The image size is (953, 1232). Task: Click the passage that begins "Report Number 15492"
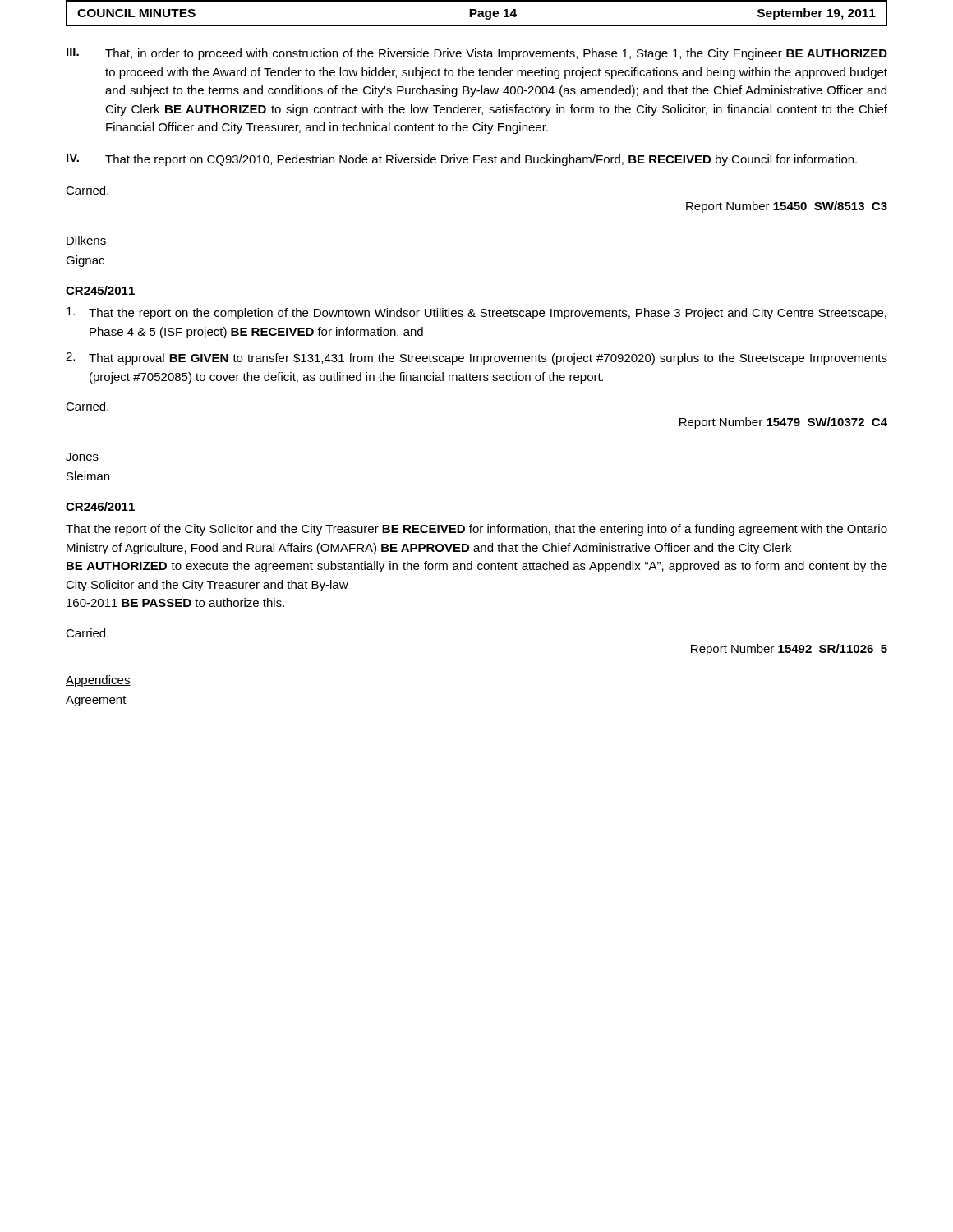pos(789,648)
